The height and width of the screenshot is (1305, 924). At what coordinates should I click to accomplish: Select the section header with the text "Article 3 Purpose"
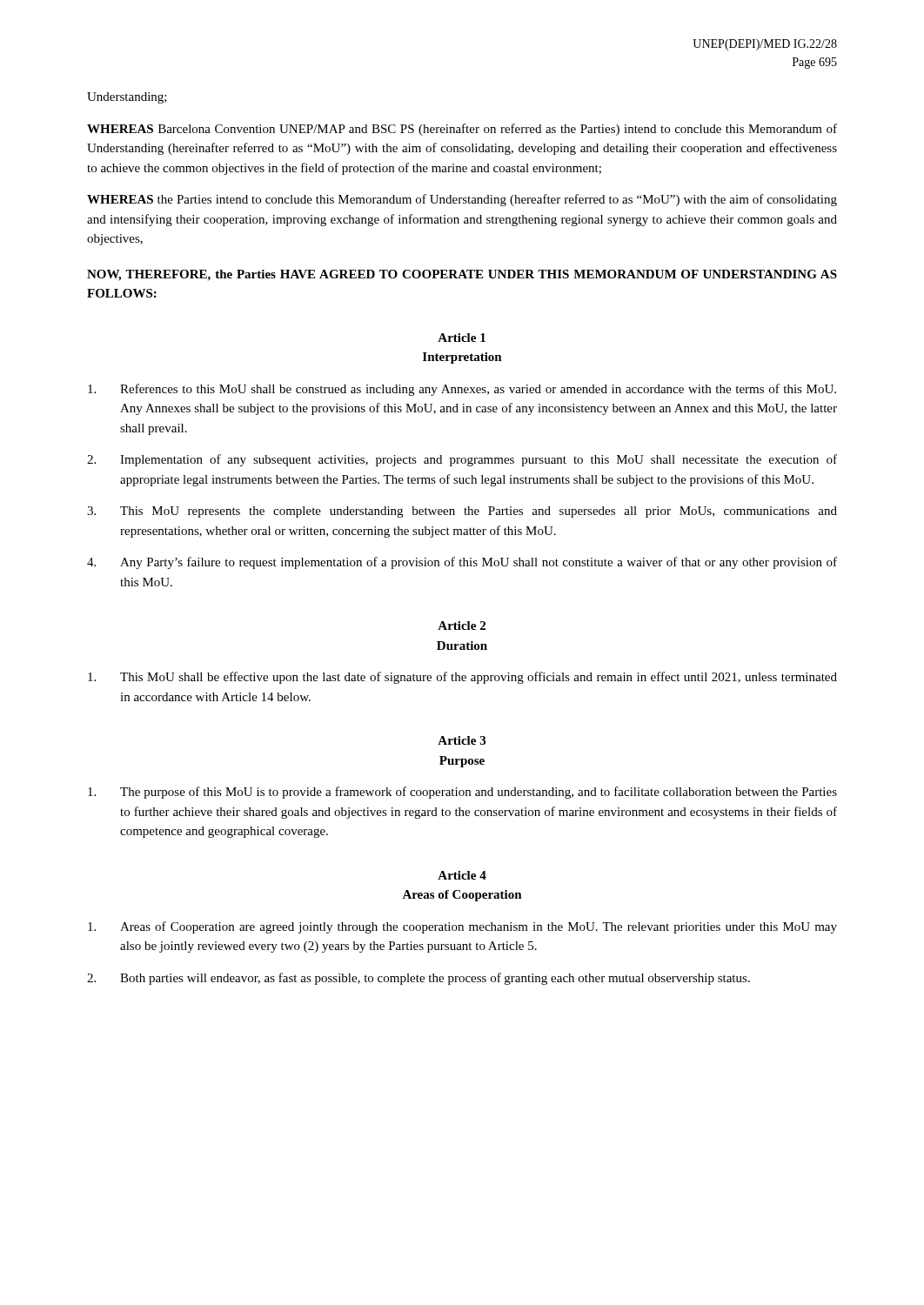click(462, 750)
